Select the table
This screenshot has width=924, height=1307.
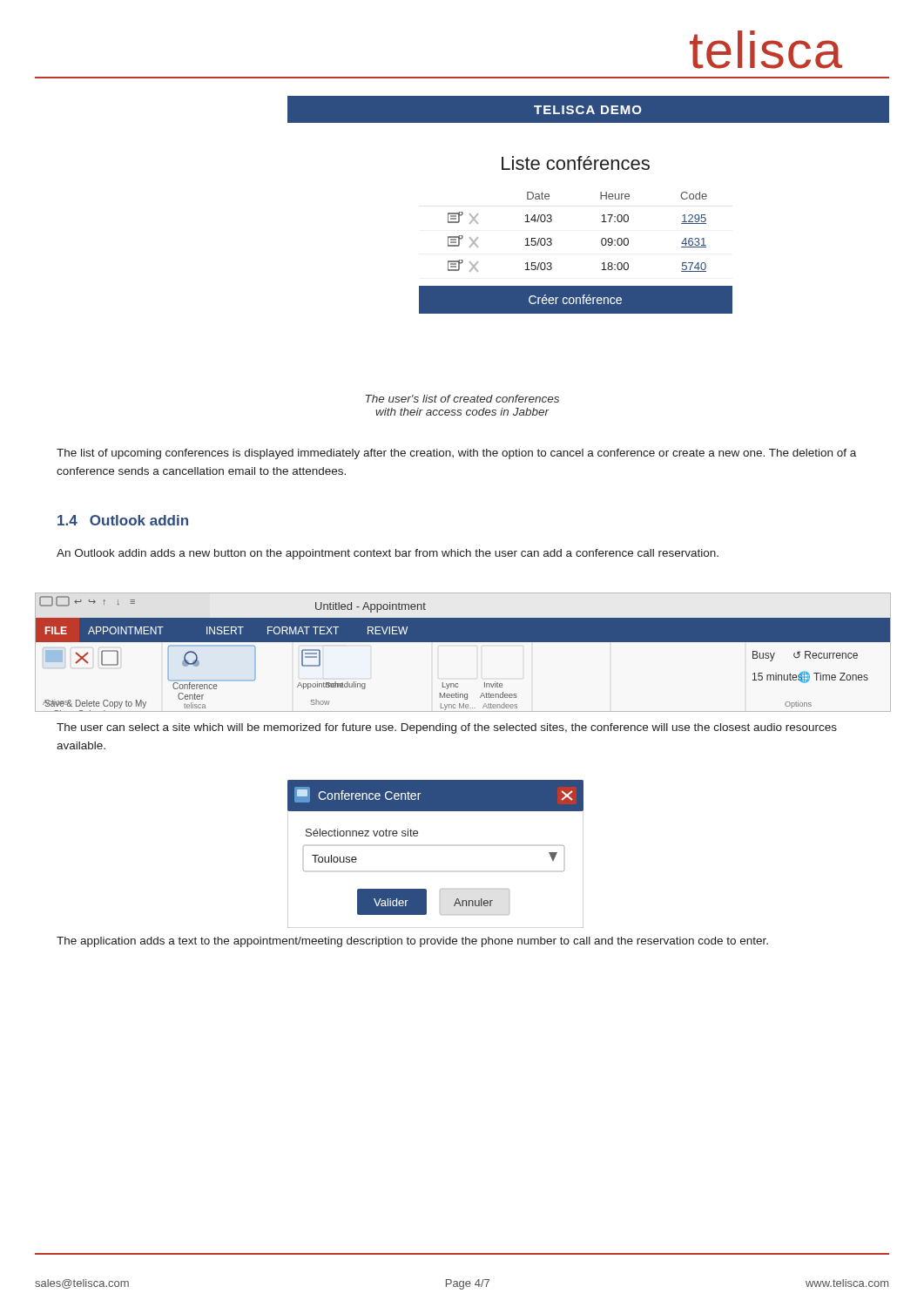[x=575, y=250]
